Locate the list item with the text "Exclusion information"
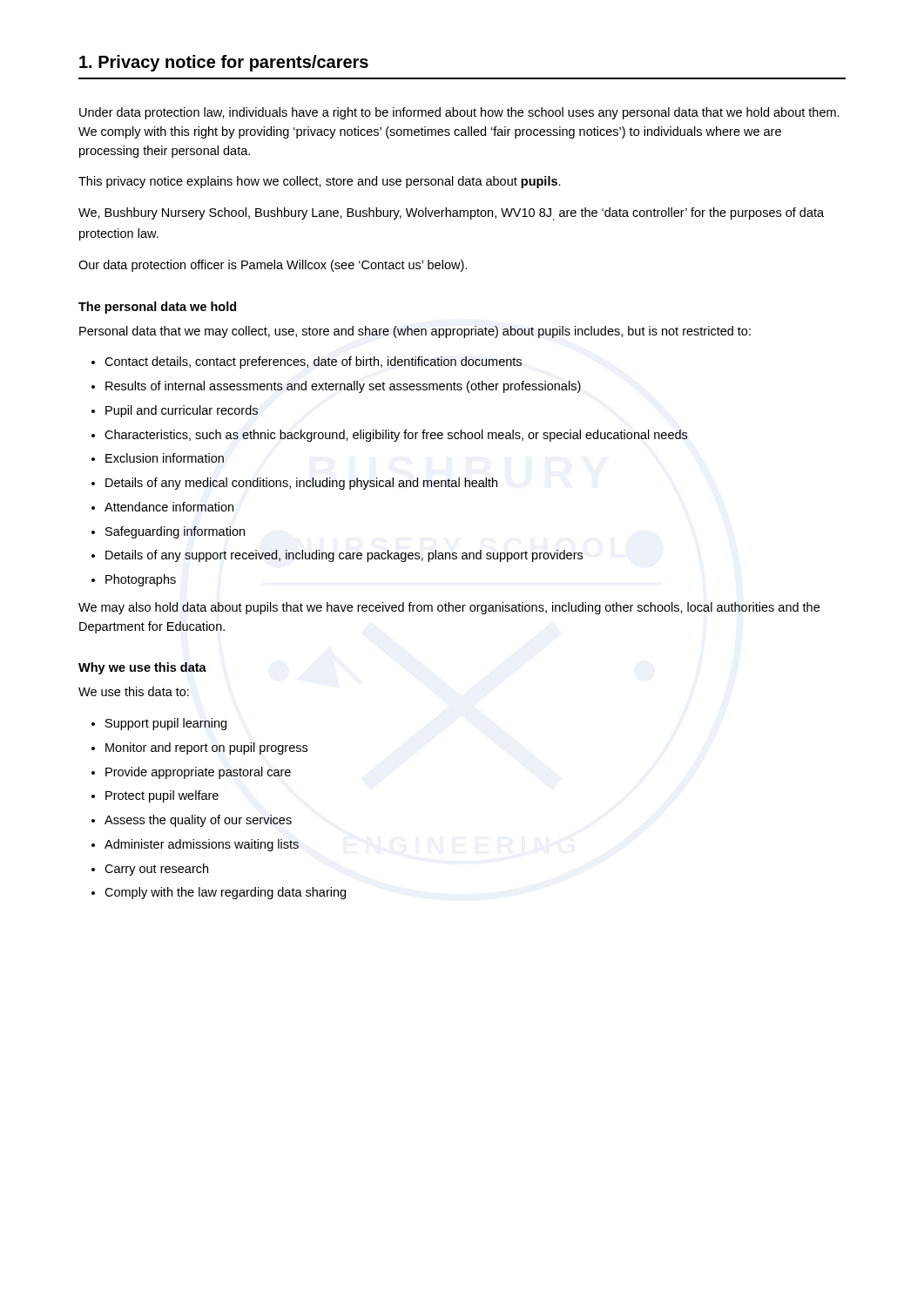Screen dimensions: 1307x924 click(165, 459)
